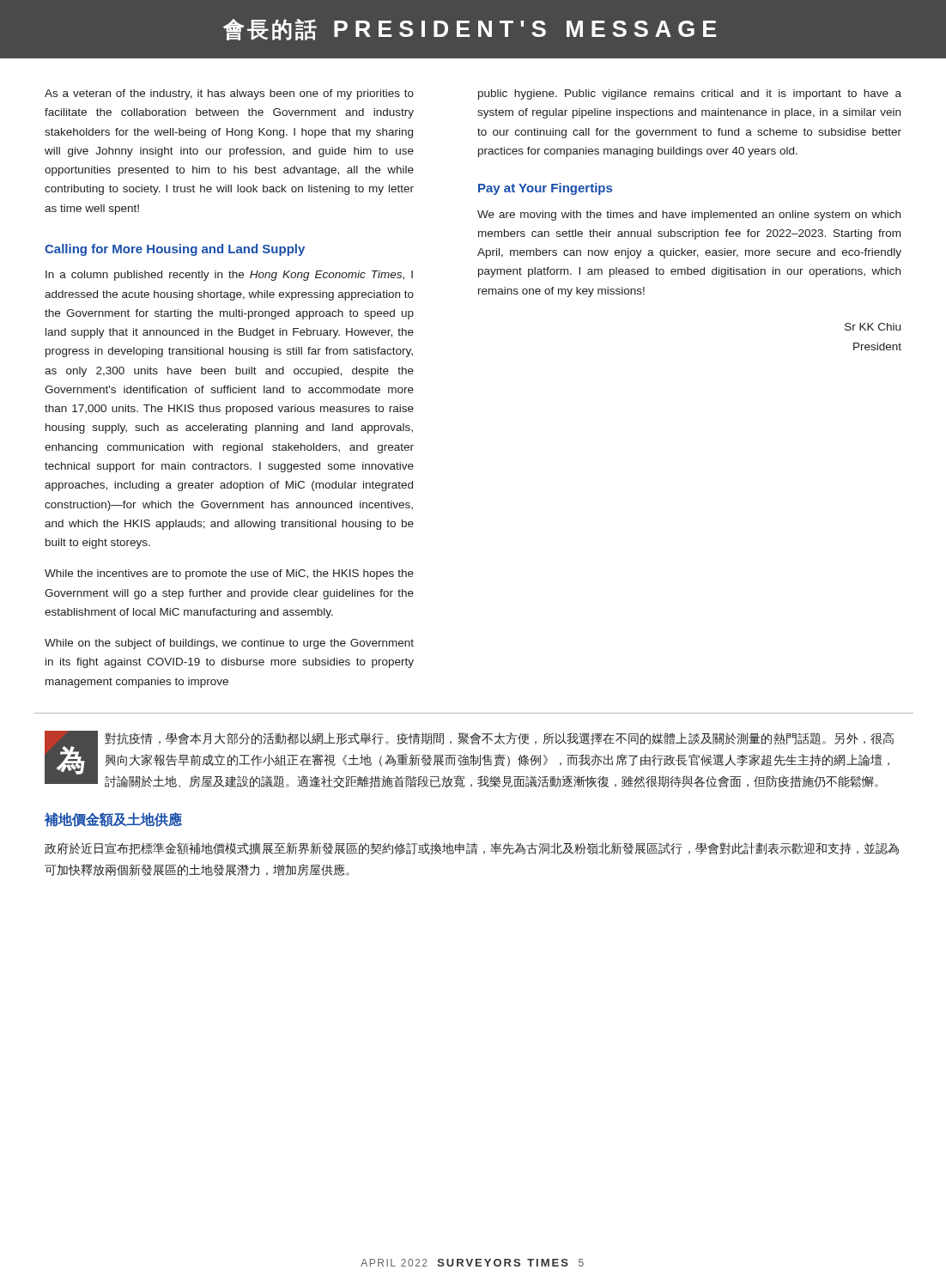
Task: Click on the text block containing "While on the subject of buildings, we continue"
Action: coord(229,662)
